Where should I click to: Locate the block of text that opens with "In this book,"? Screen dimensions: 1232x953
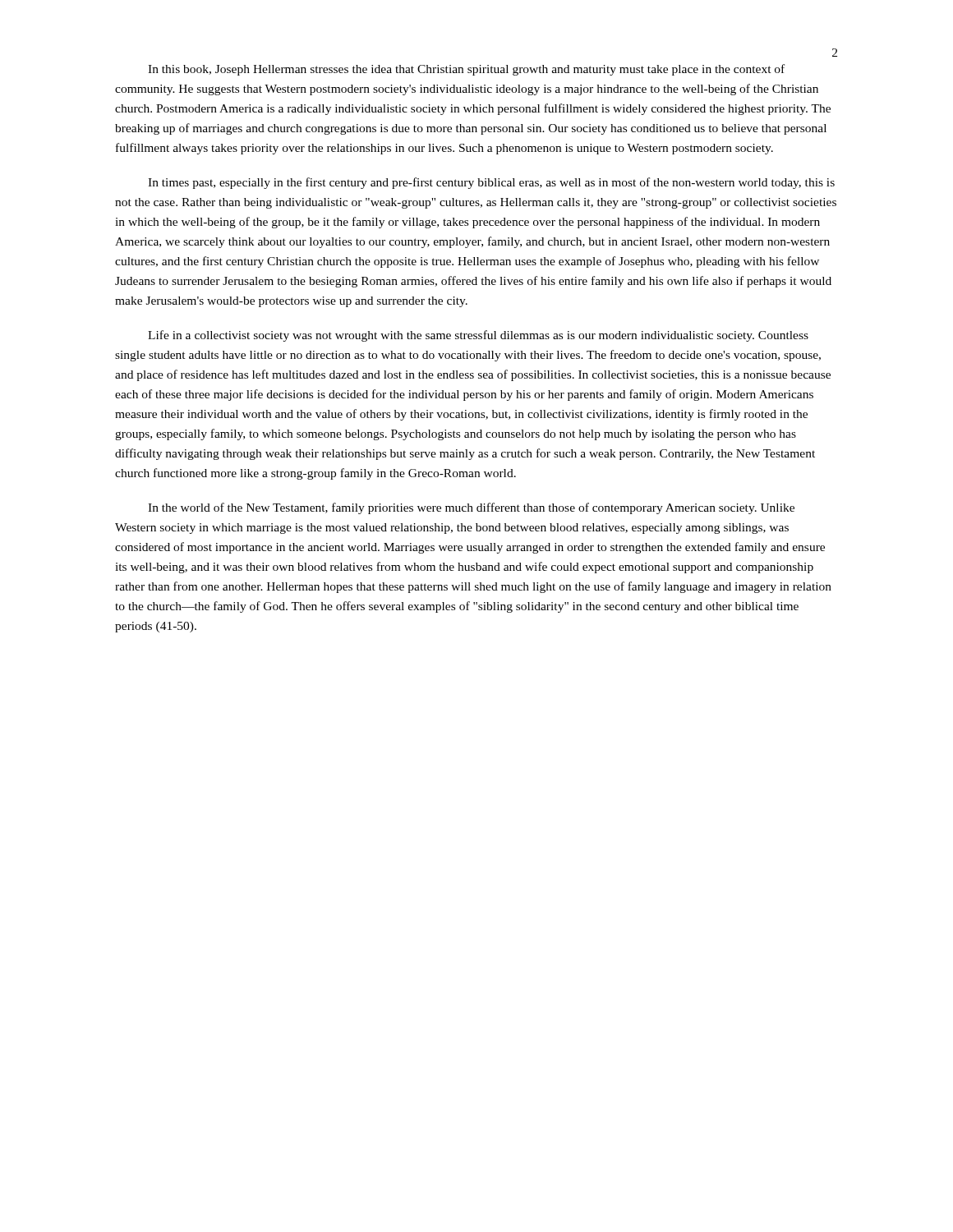[473, 108]
